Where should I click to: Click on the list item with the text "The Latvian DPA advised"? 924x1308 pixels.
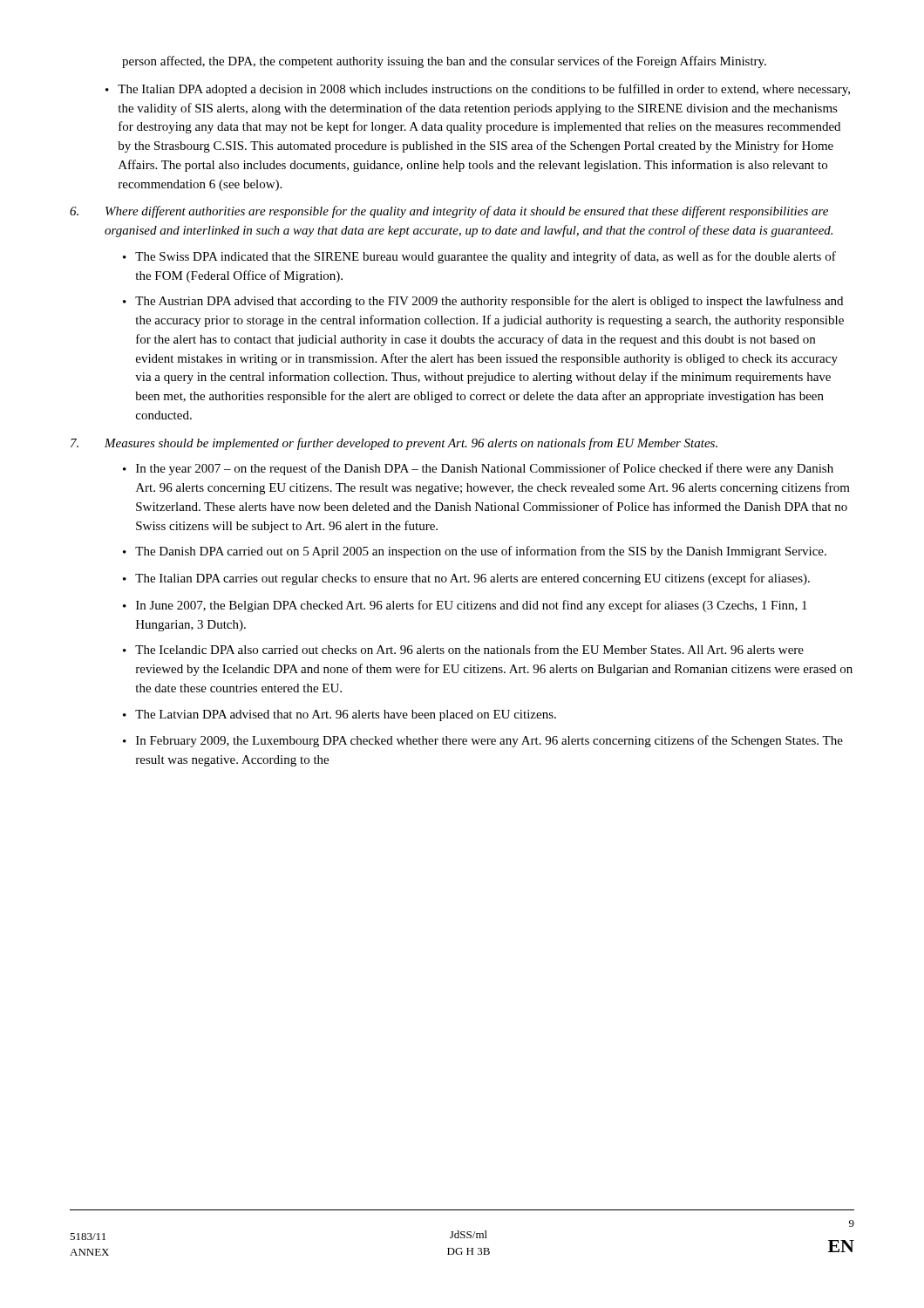[x=495, y=714]
